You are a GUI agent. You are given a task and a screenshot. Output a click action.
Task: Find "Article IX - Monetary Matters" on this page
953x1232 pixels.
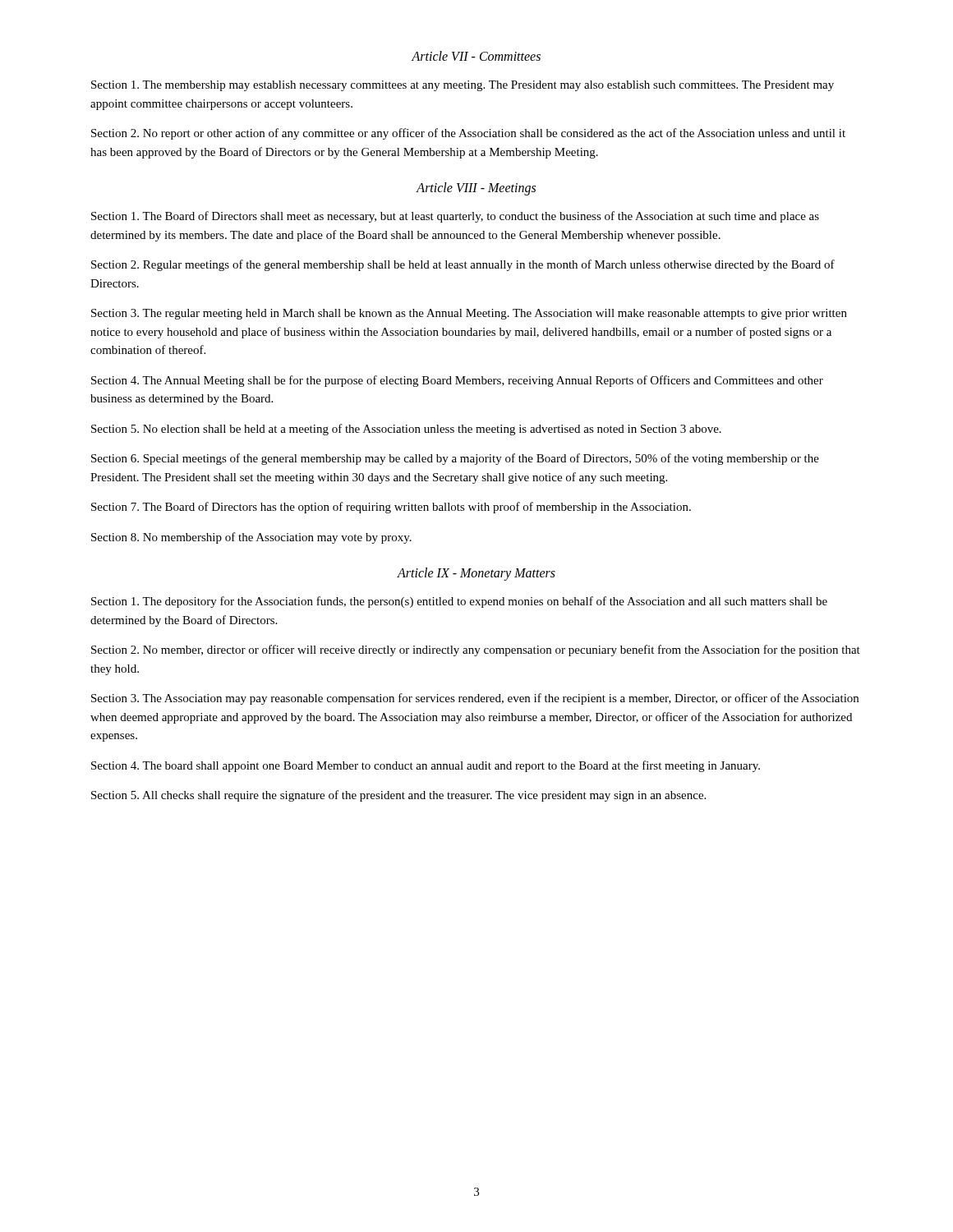click(x=476, y=573)
